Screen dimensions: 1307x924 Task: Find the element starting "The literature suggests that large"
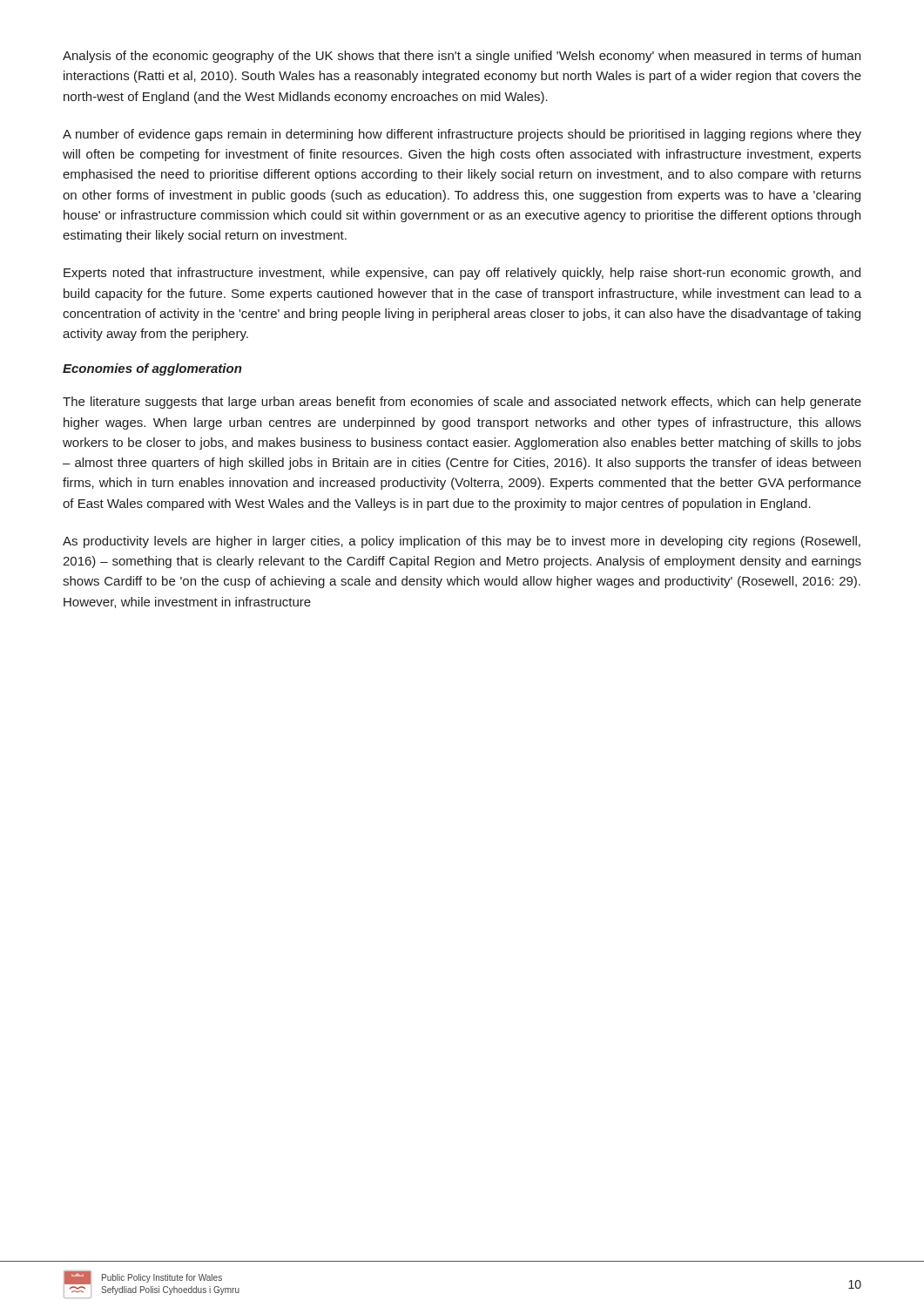(x=462, y=452)
